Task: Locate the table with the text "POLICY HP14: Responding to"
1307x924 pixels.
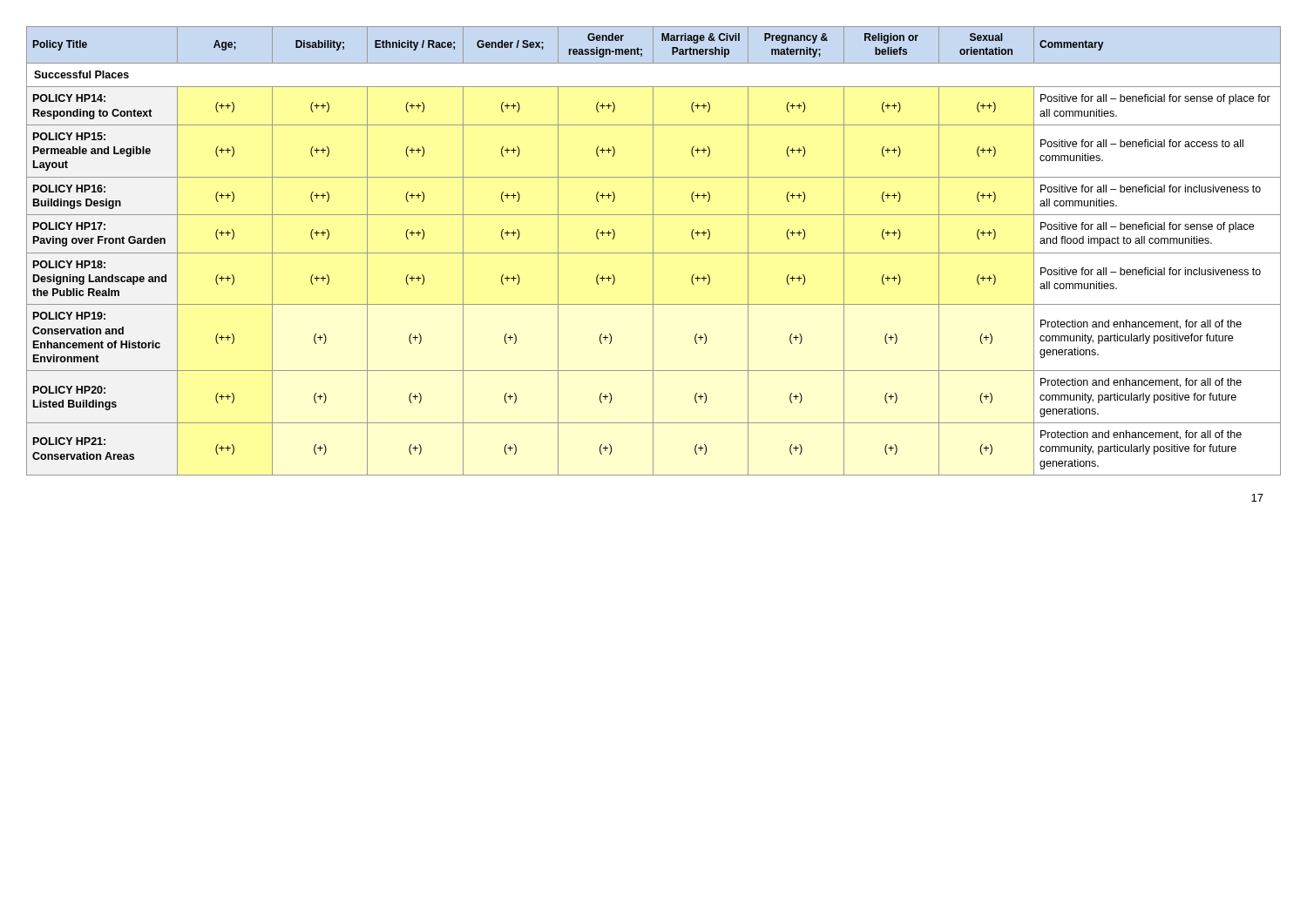Action: [x=654, y=251]
